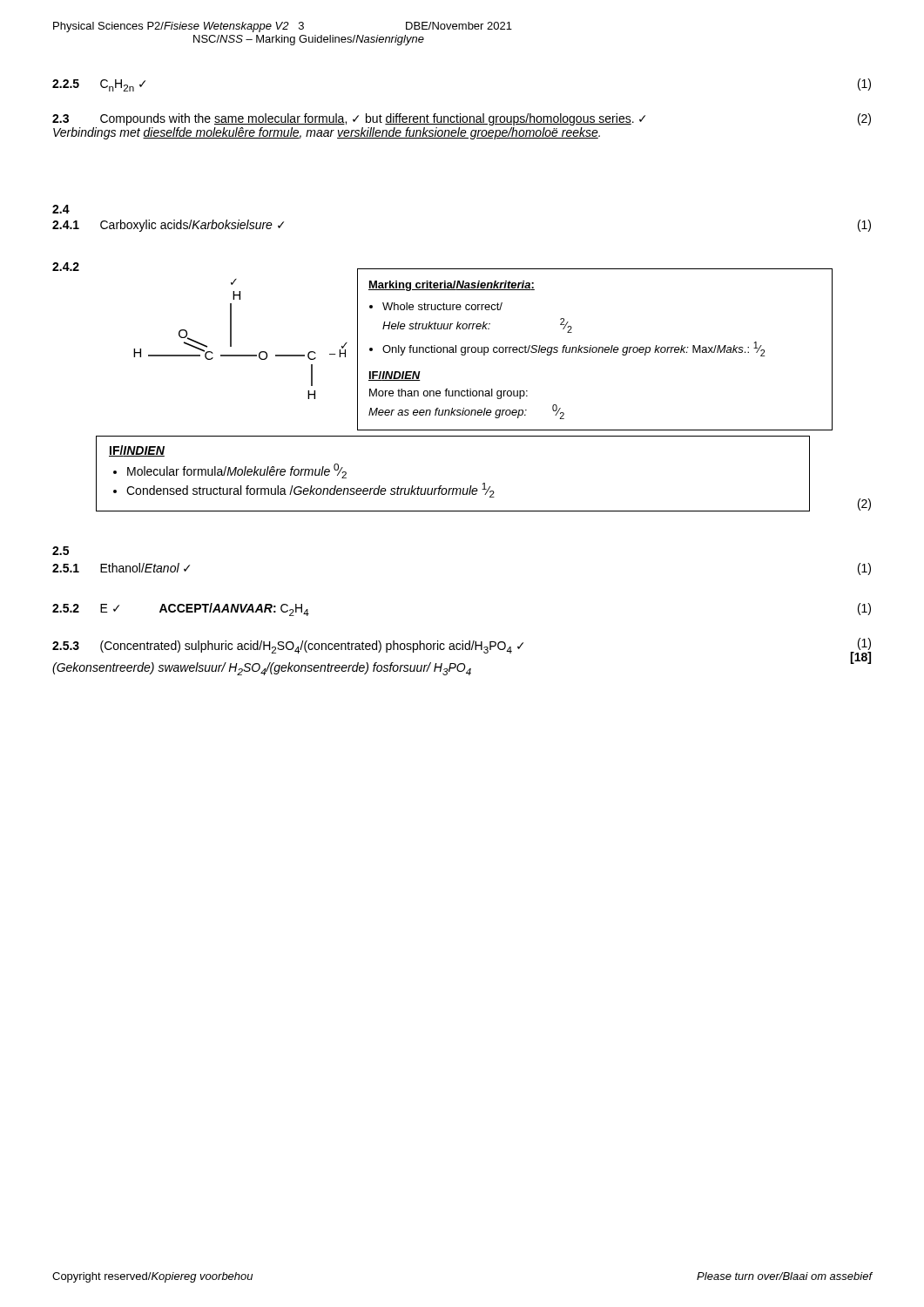Locate the table with the text "Marking criteria/Nasienkriteria: Whole"
This screenshot has height=1307, width=924.
(592, 350)
